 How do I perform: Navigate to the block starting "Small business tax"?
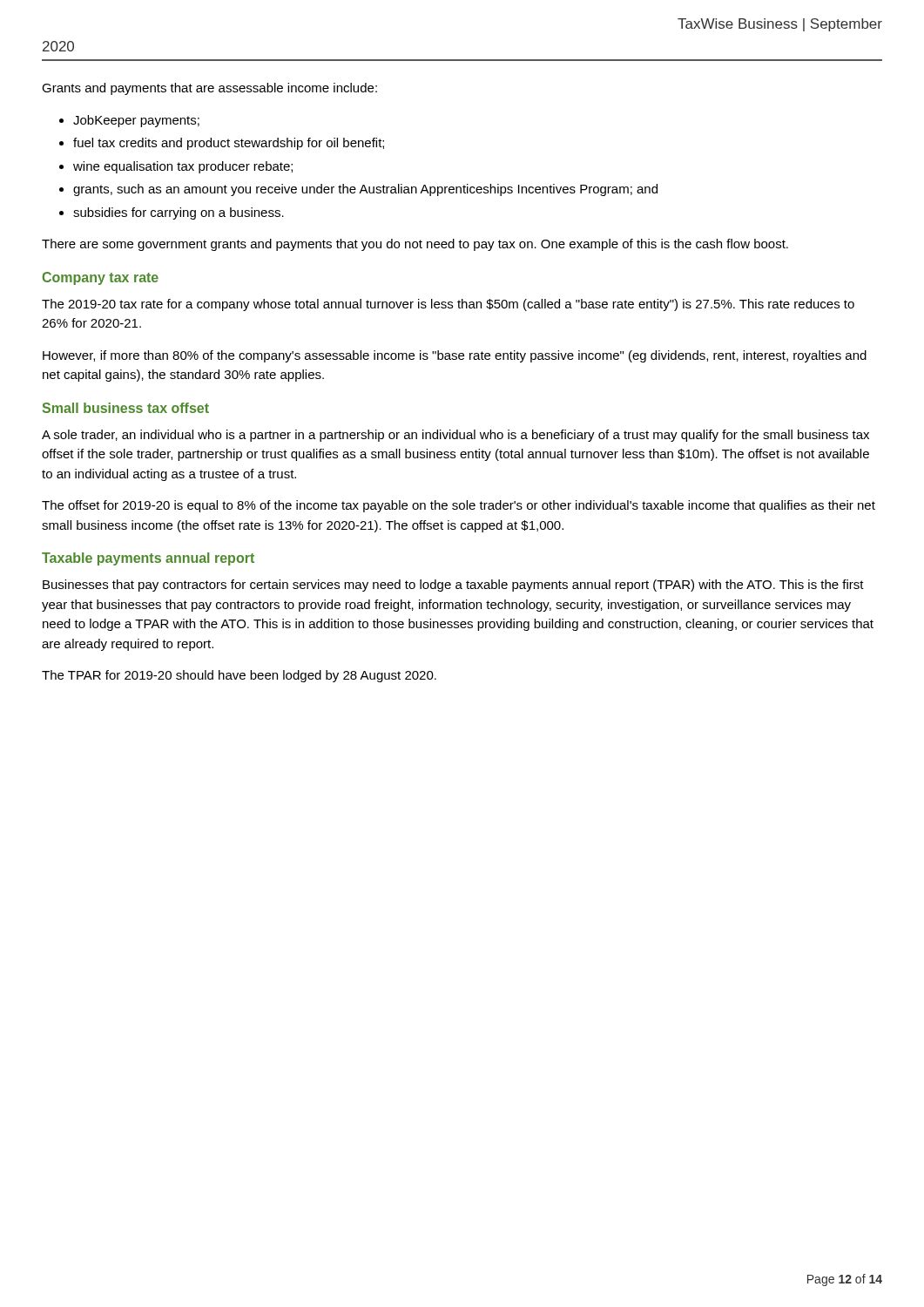(x=125, y=408)
